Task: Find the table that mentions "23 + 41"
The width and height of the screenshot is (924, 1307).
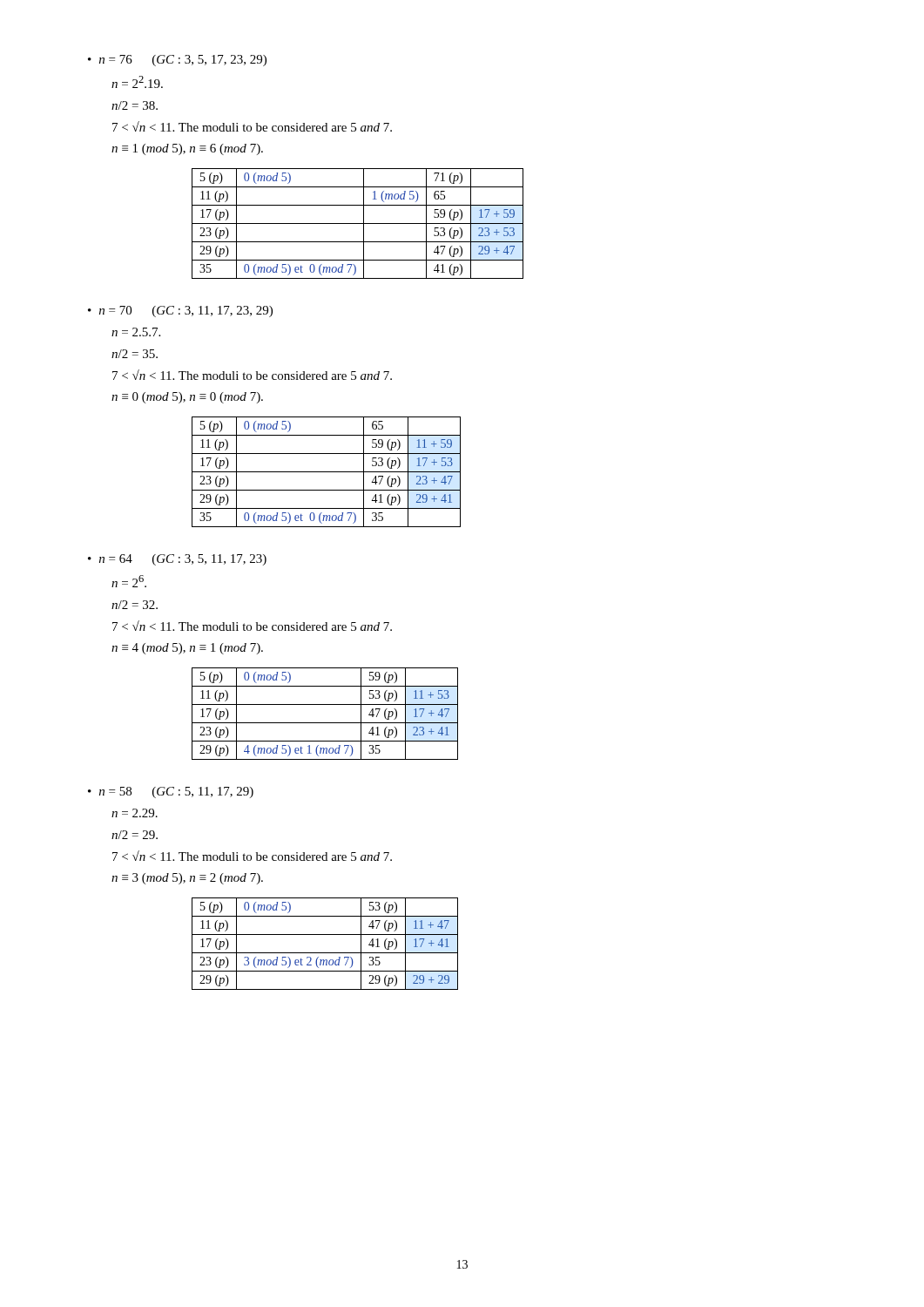Action: point(523,714)
